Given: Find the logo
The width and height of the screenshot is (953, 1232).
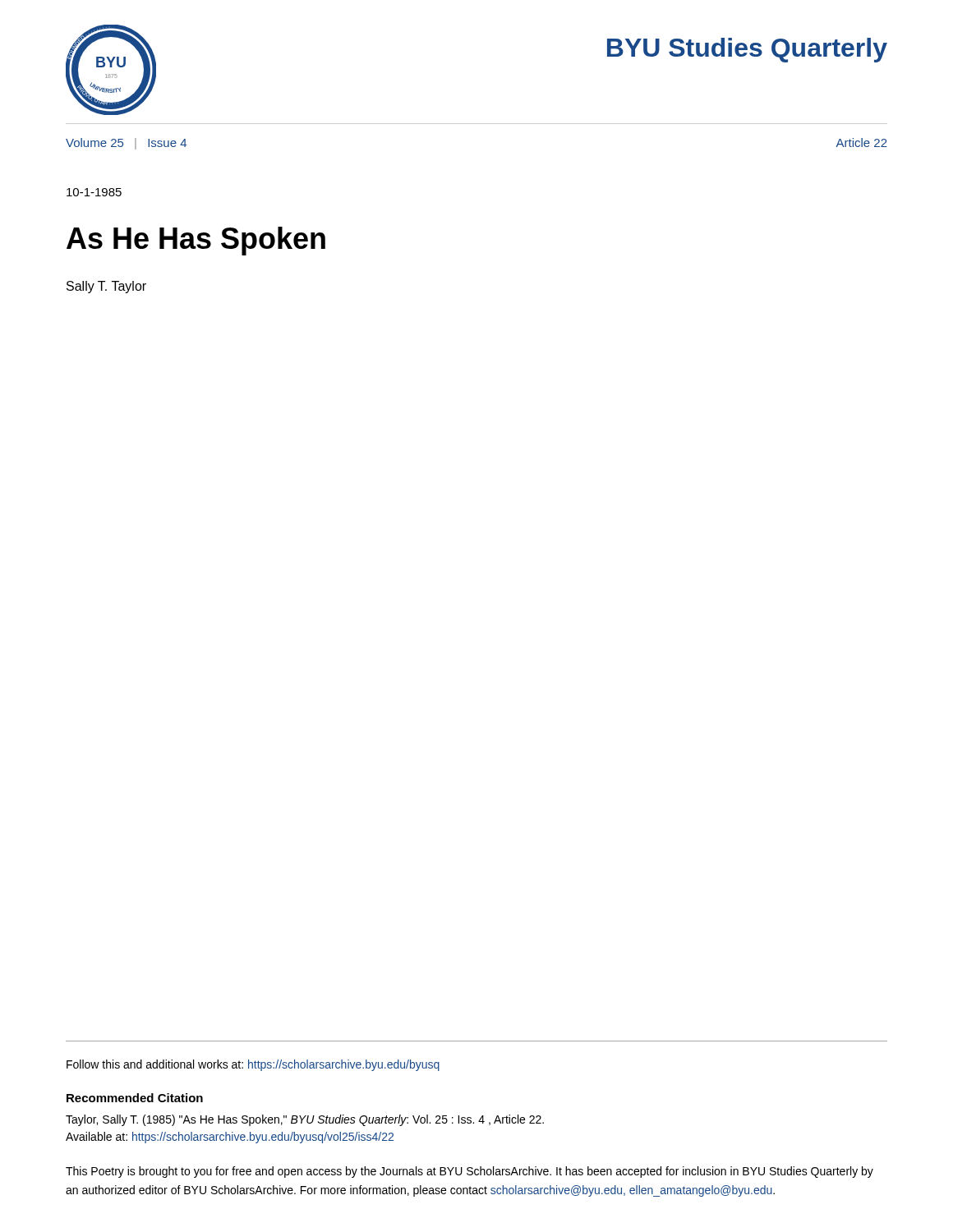Looking at the screenshot, I should pos(115,71).
